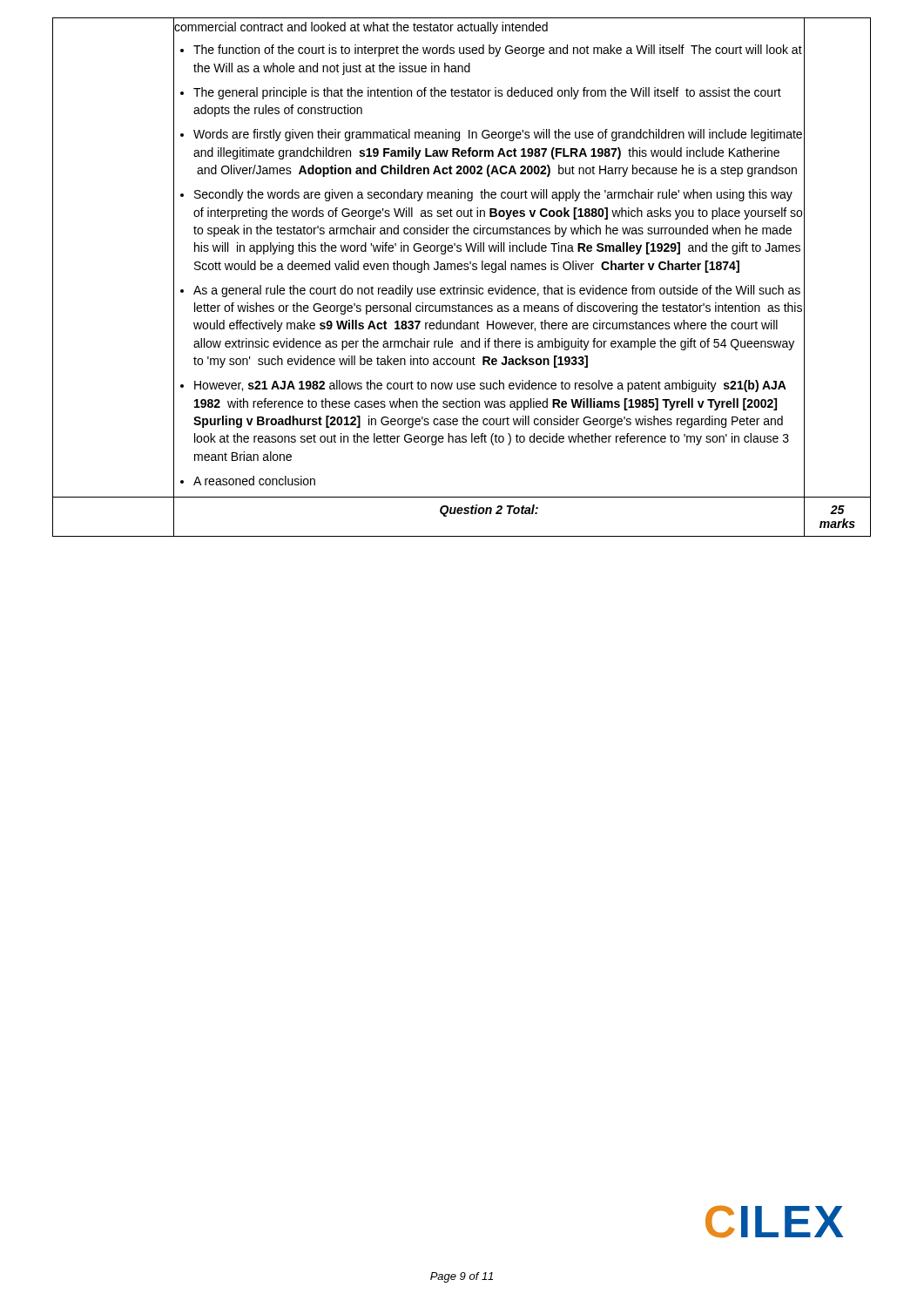
Task: Click a table
Action: 489,517
